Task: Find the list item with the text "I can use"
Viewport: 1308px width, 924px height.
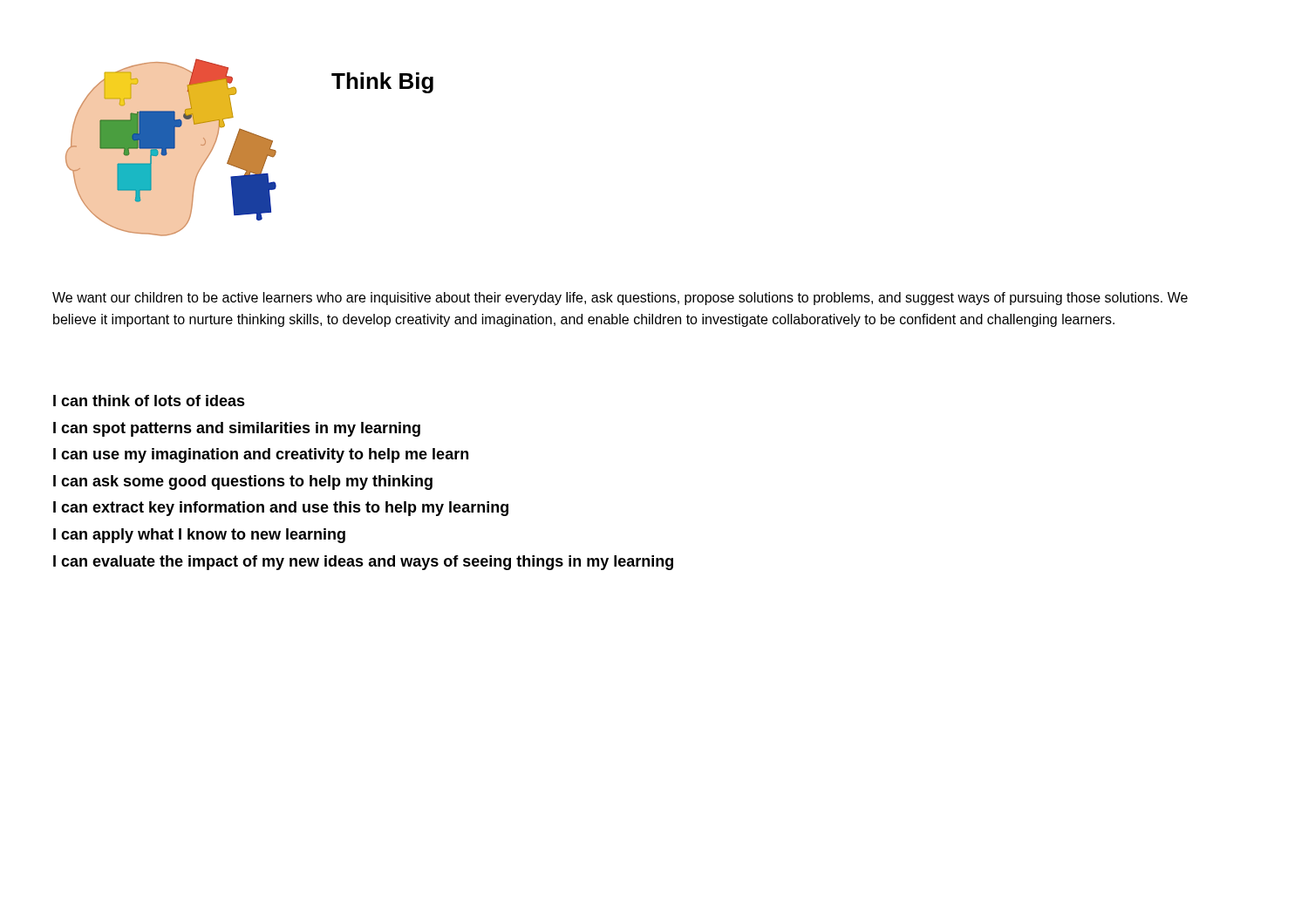Action: pos(363,455)
